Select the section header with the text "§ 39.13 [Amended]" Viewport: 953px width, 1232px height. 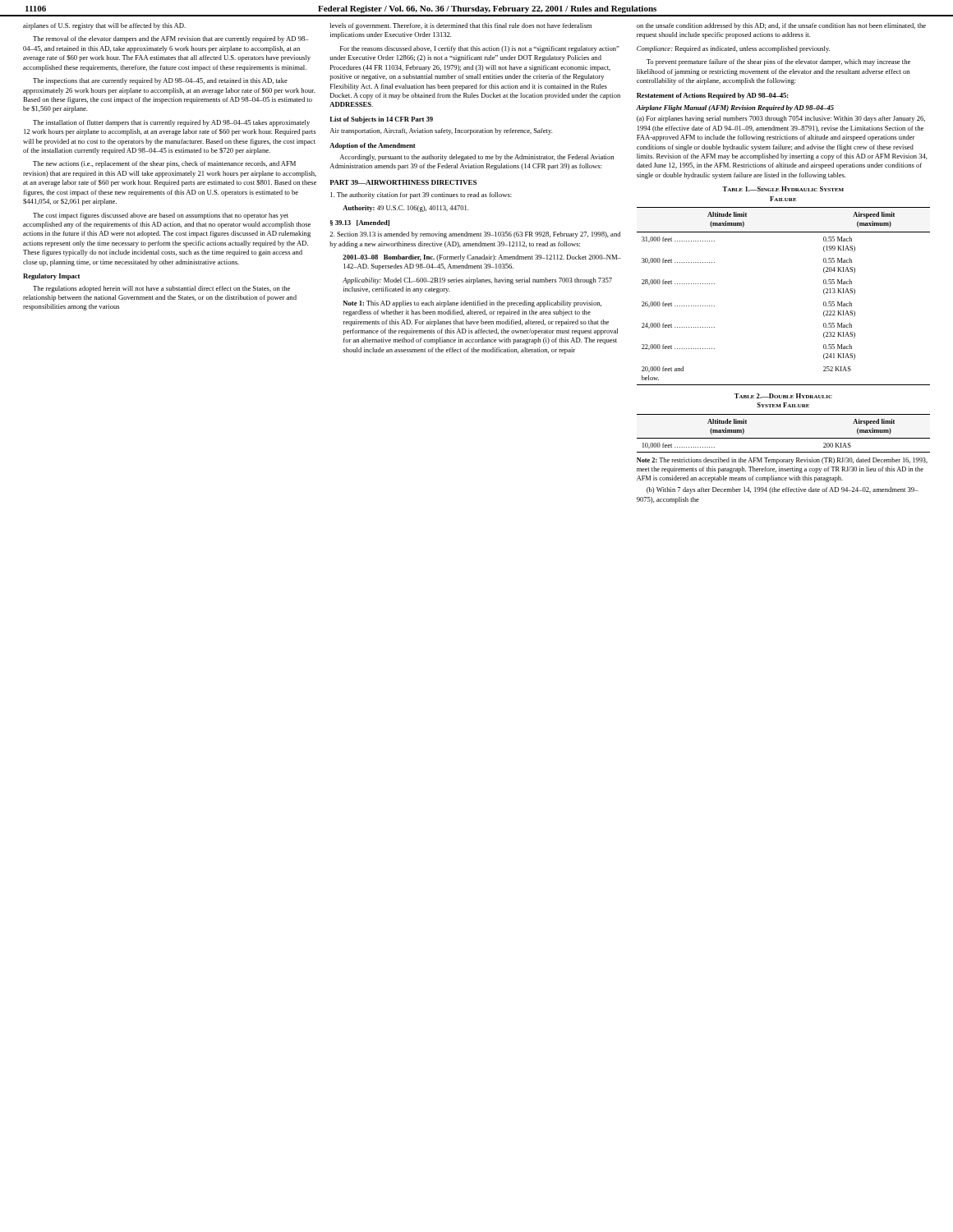[x=476, y=223]
